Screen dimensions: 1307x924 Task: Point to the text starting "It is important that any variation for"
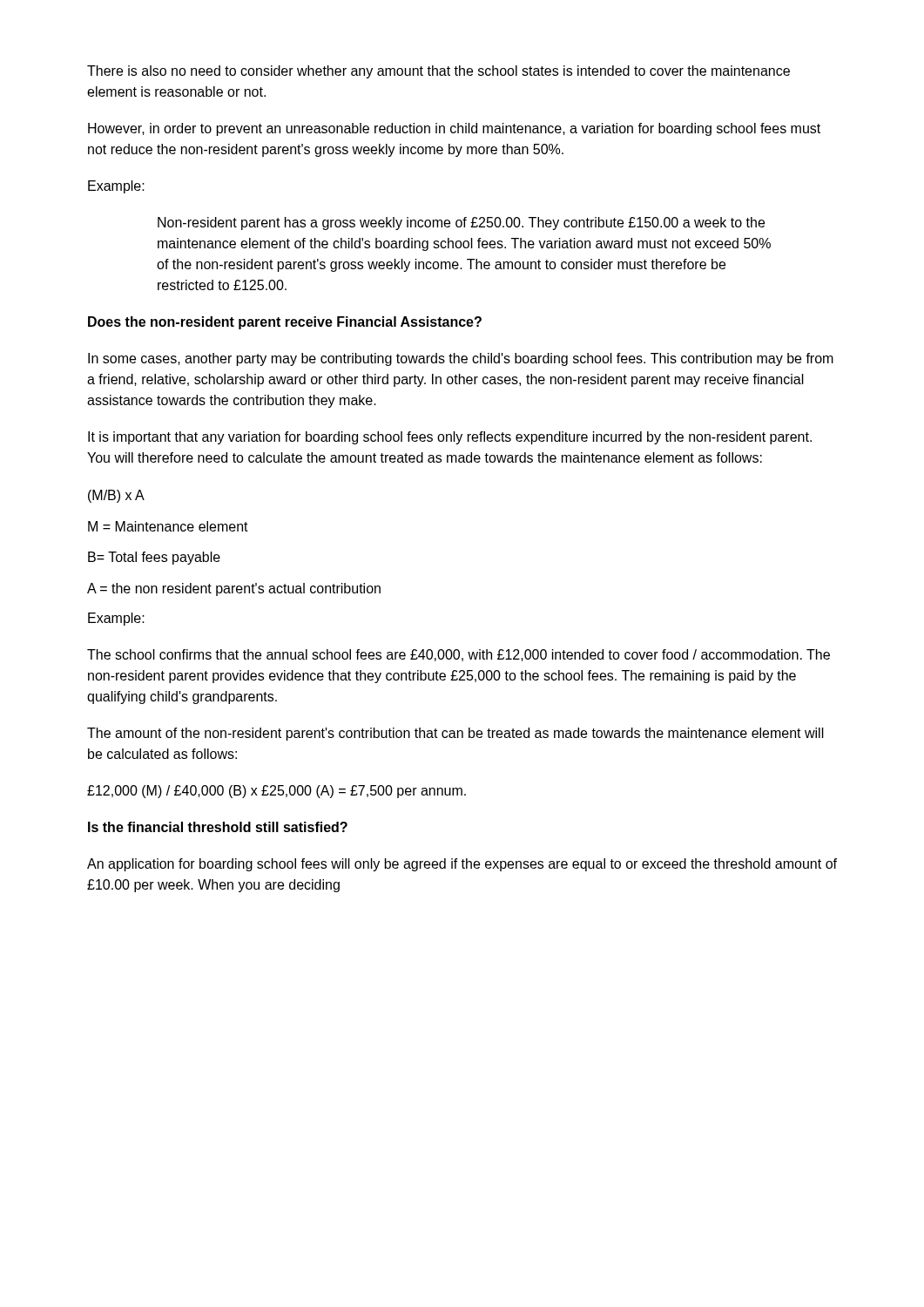450,447
